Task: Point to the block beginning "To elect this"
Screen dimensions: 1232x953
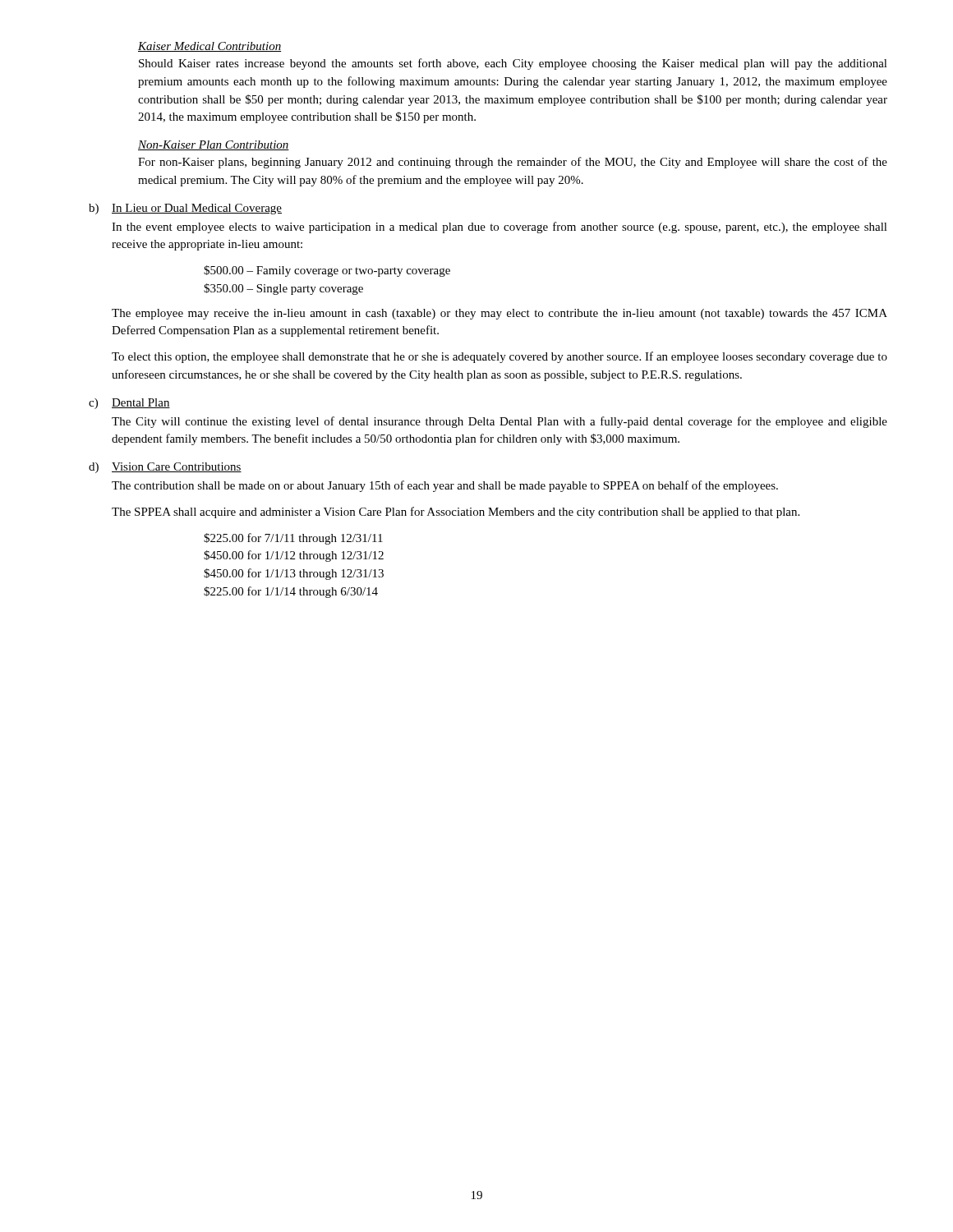Action: coord(499,365)
